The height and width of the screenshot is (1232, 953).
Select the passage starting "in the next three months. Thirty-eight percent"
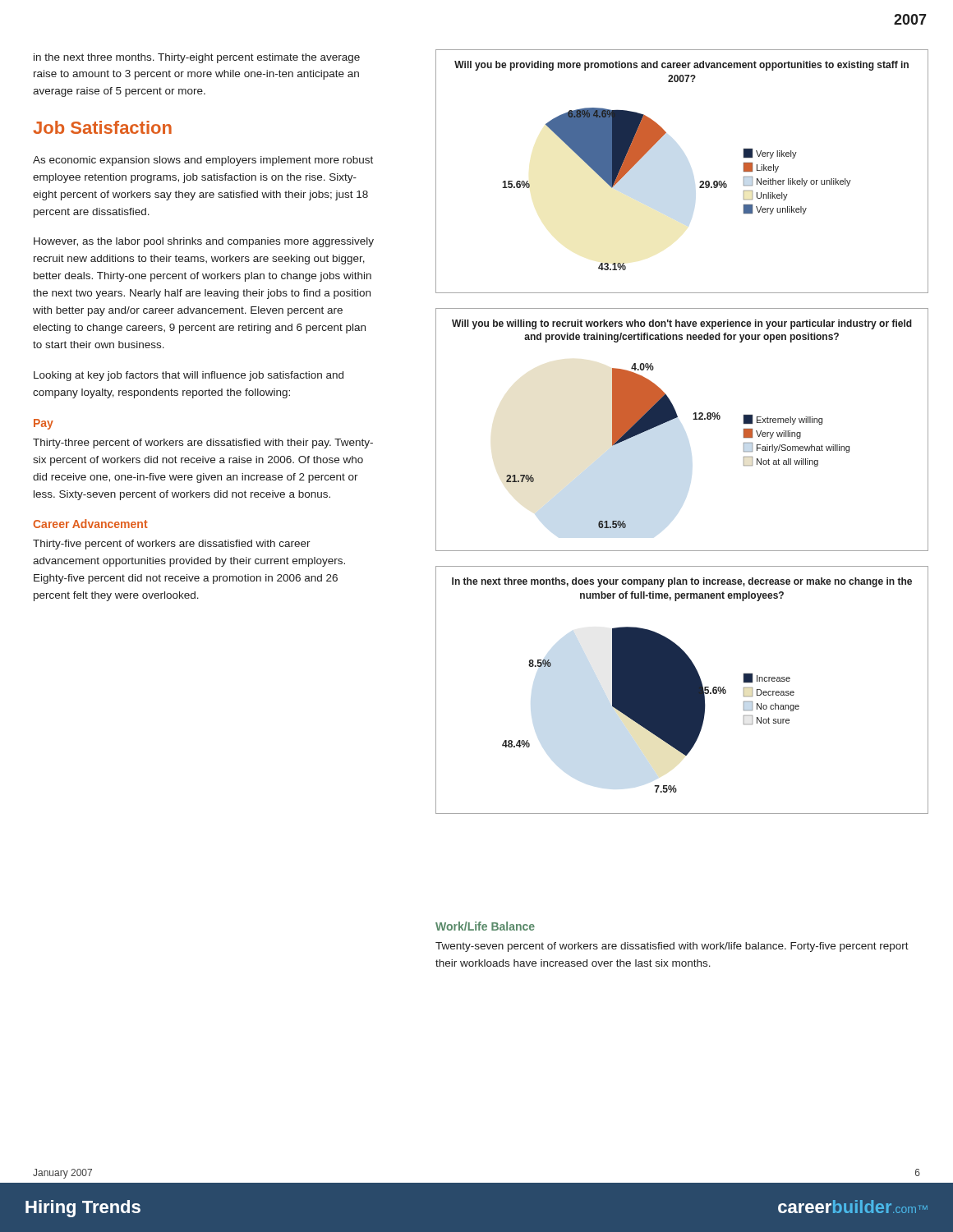tap(196, 74)
